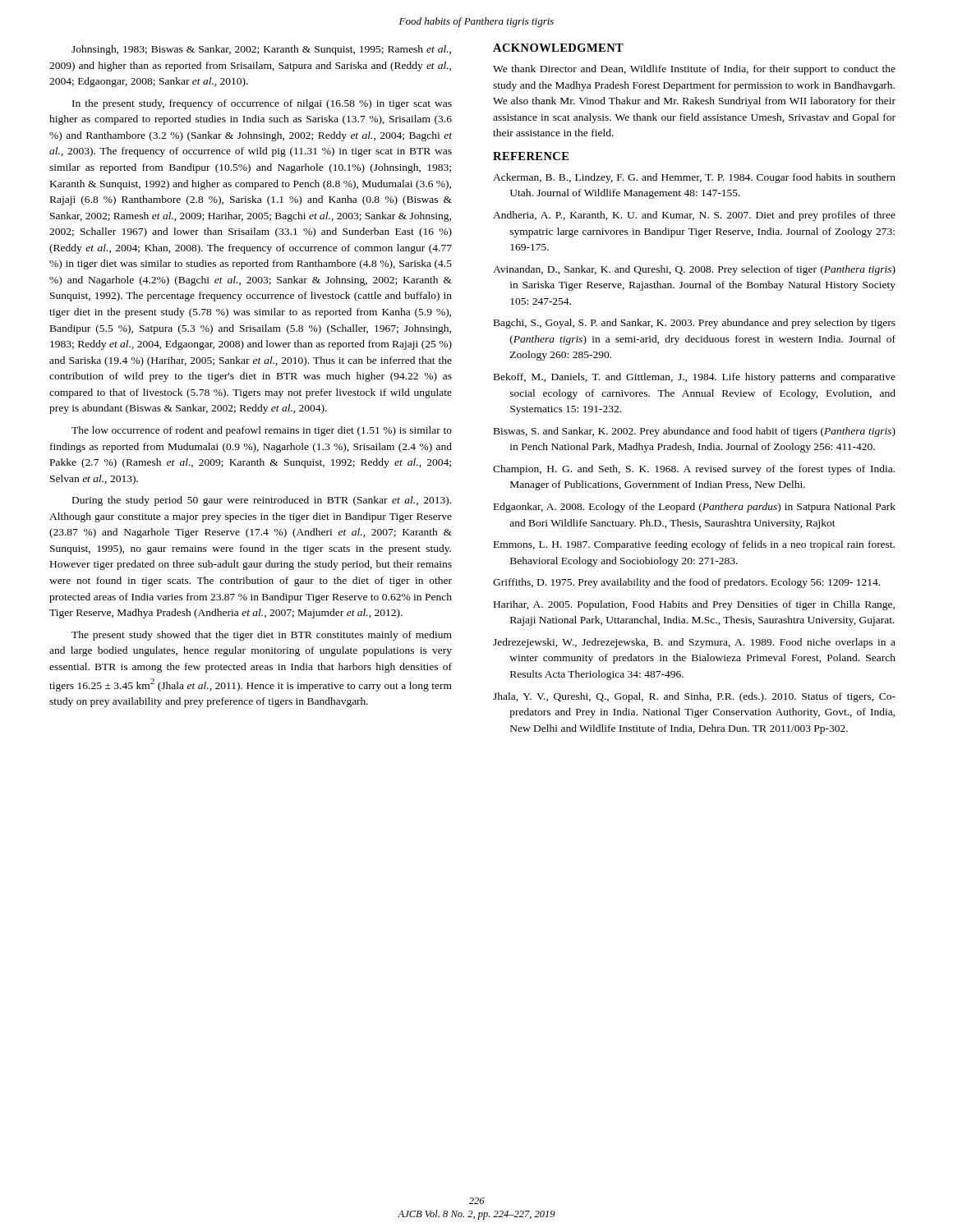The height and width of the screenshot is (1232, 953).
Task: Point to the block beginning "Emmons, L. H. 1987. Comparative feeding"
Action: click(694, 552)
